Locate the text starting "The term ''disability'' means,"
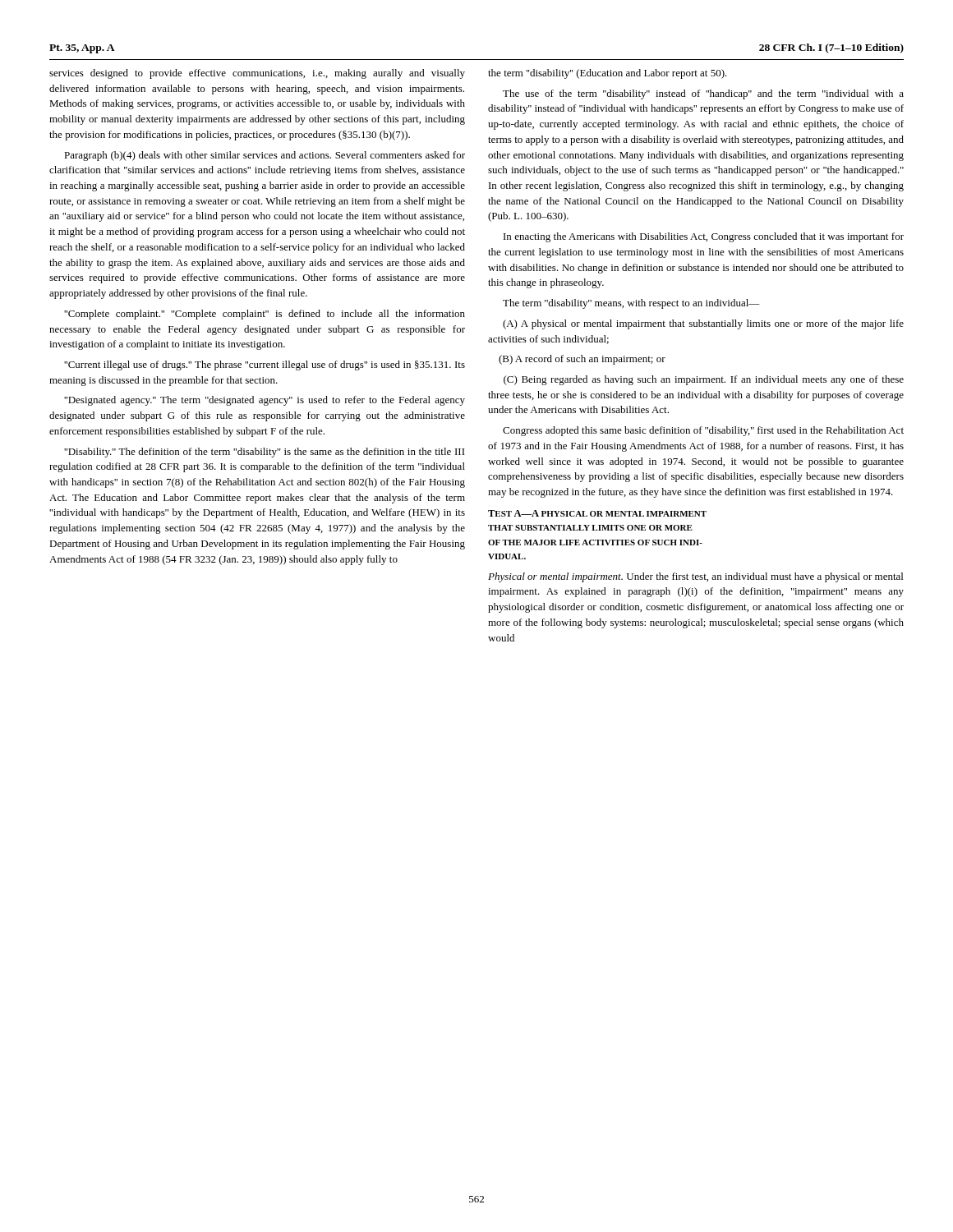 click(x=696, y=303)
